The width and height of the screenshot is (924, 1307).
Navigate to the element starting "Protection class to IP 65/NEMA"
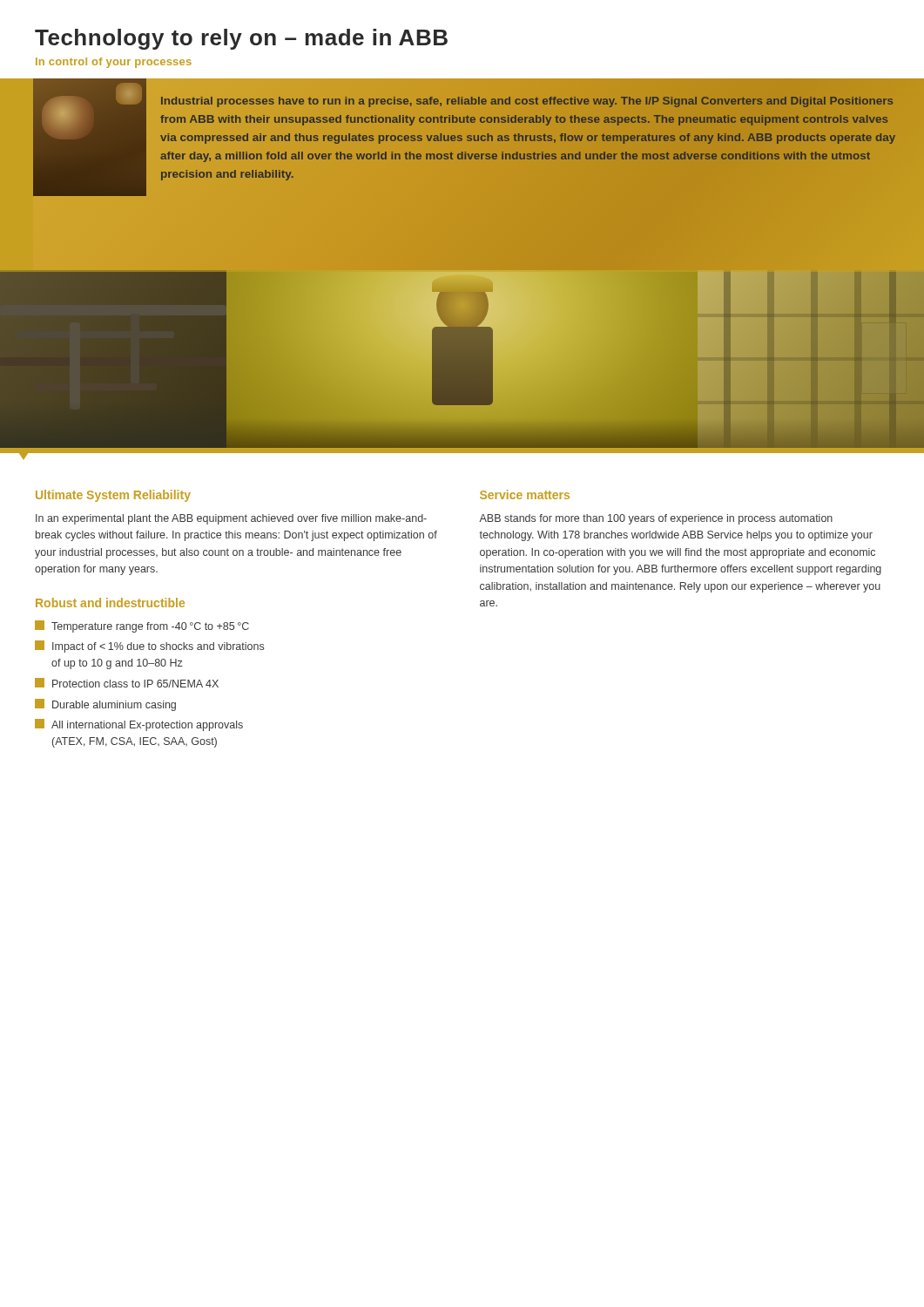pyautogui.click(x=127, y=683)
